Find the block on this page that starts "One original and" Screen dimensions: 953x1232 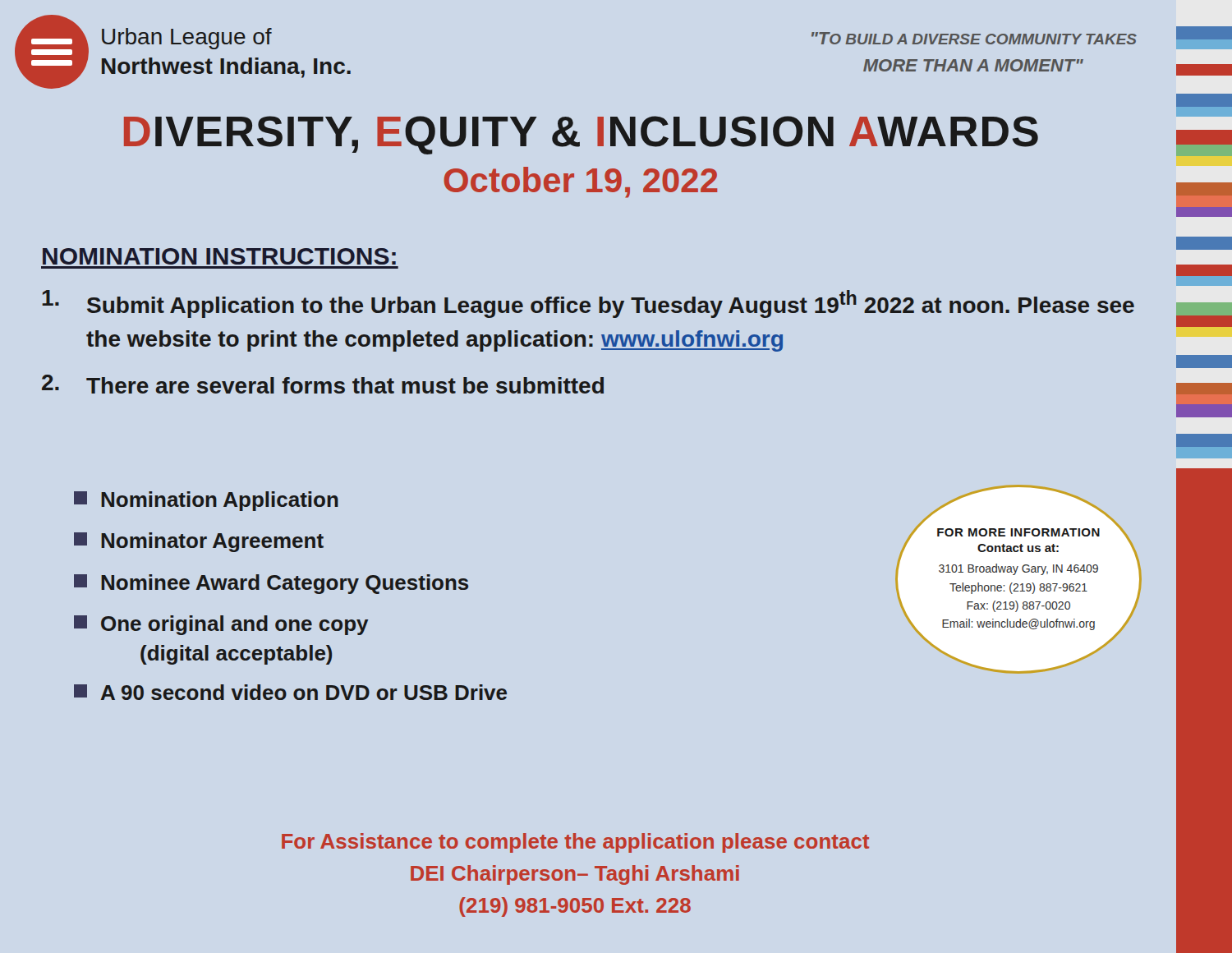click(221, 637)
